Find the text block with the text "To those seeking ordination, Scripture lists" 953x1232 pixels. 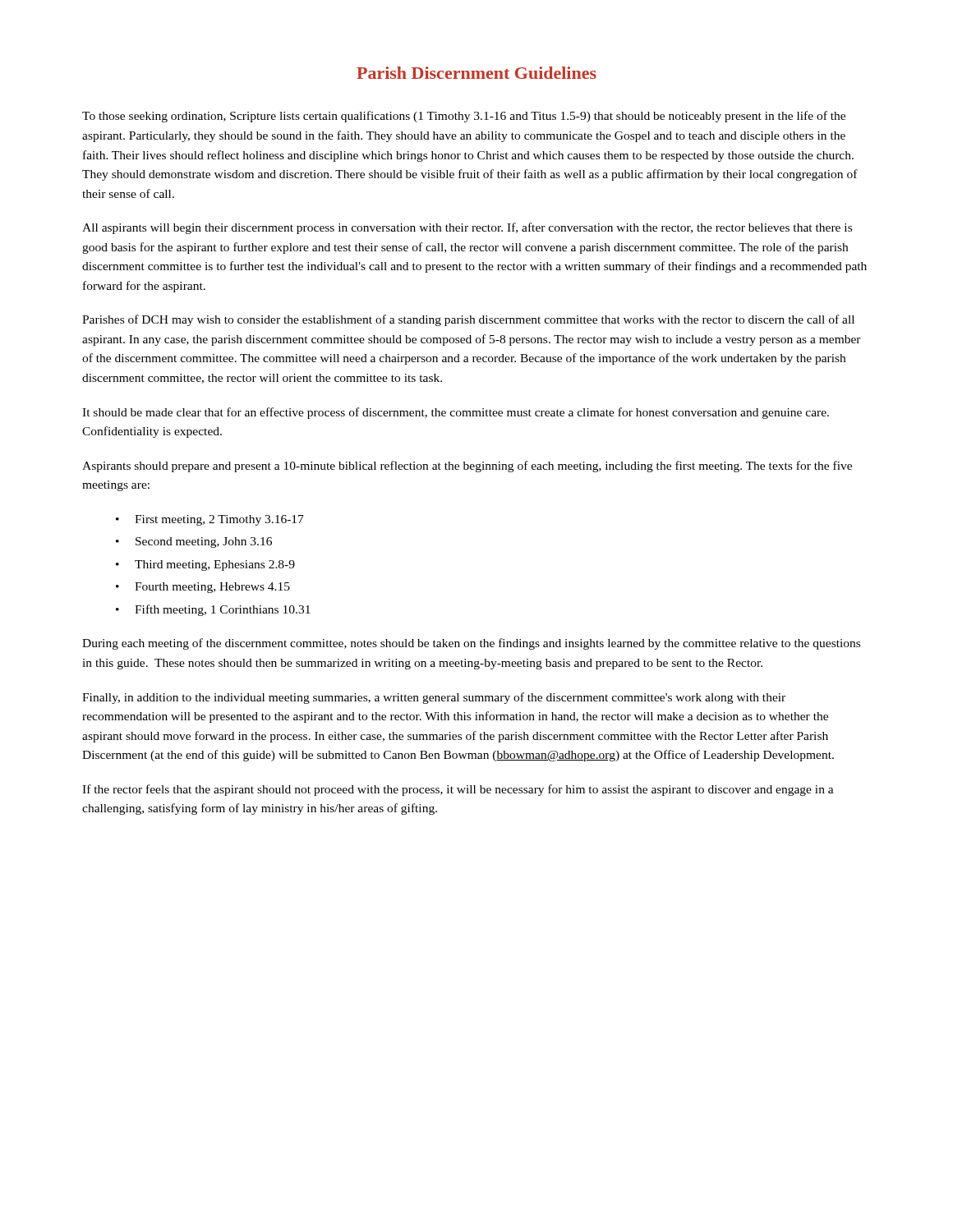click(x=470, y=154)
